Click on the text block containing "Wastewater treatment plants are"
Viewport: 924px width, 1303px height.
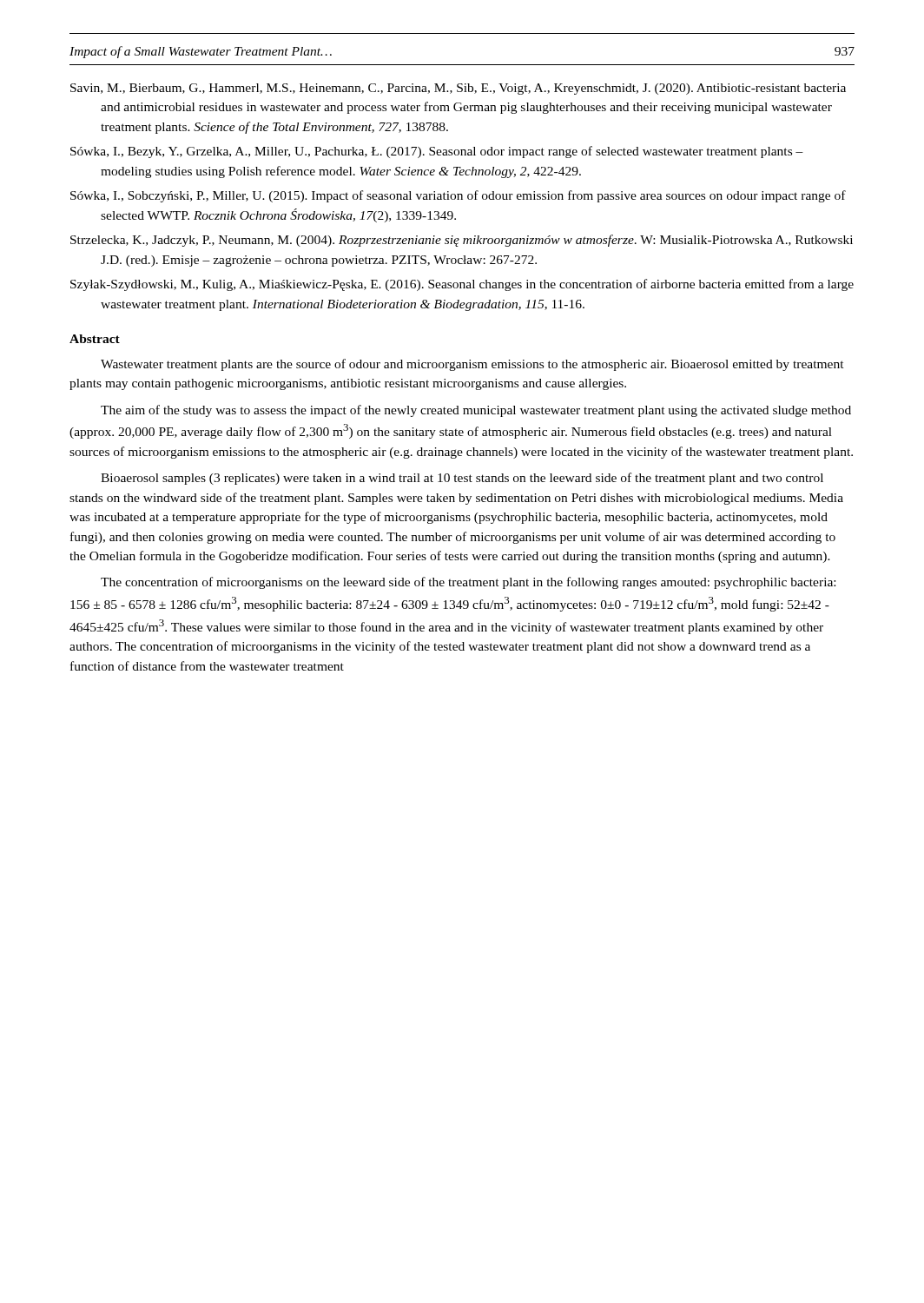click(x=457, y=373)
